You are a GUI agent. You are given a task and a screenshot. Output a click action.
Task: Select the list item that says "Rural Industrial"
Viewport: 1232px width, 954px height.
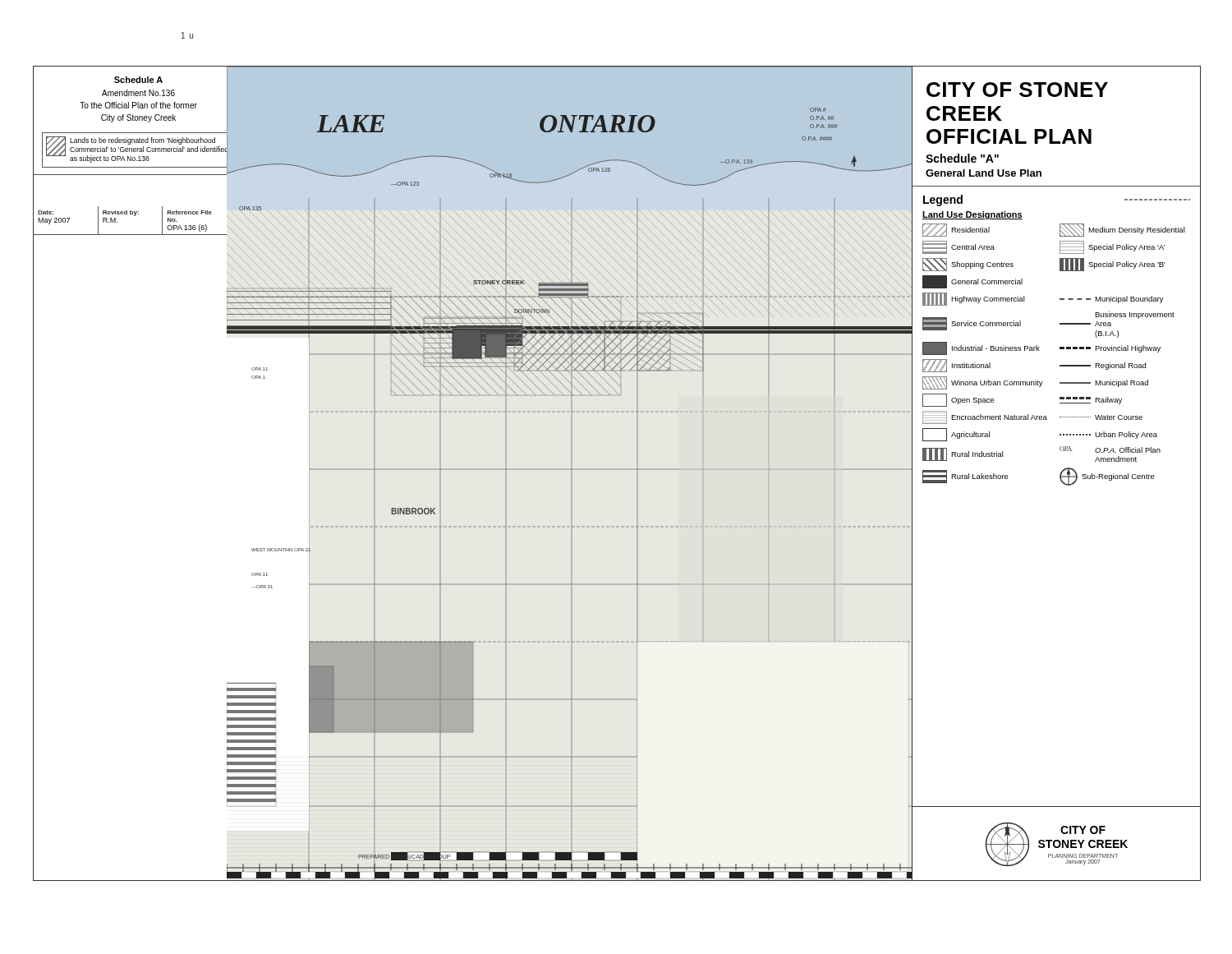963,454
